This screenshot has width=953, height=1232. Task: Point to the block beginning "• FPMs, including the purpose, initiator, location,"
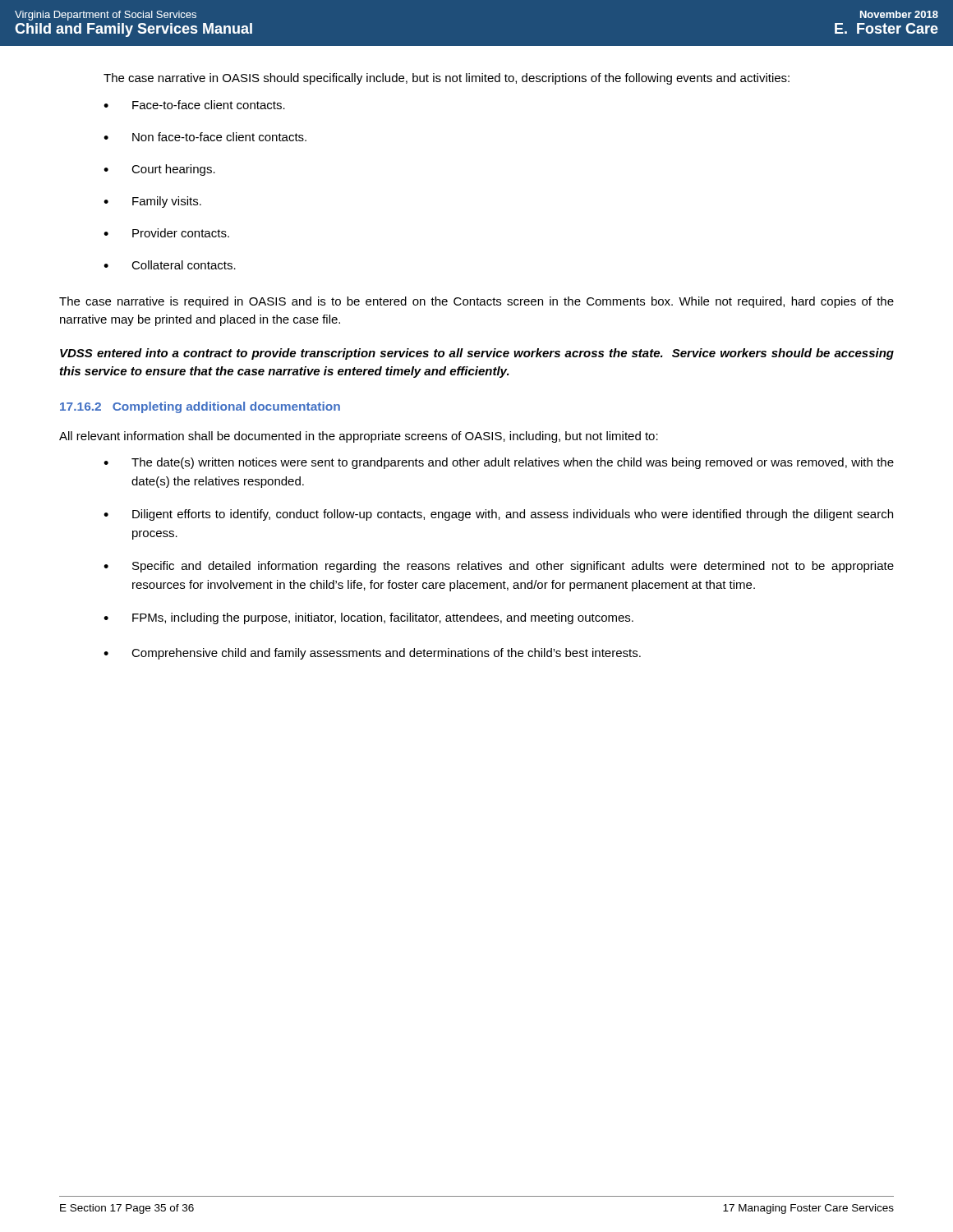(499, 619)
